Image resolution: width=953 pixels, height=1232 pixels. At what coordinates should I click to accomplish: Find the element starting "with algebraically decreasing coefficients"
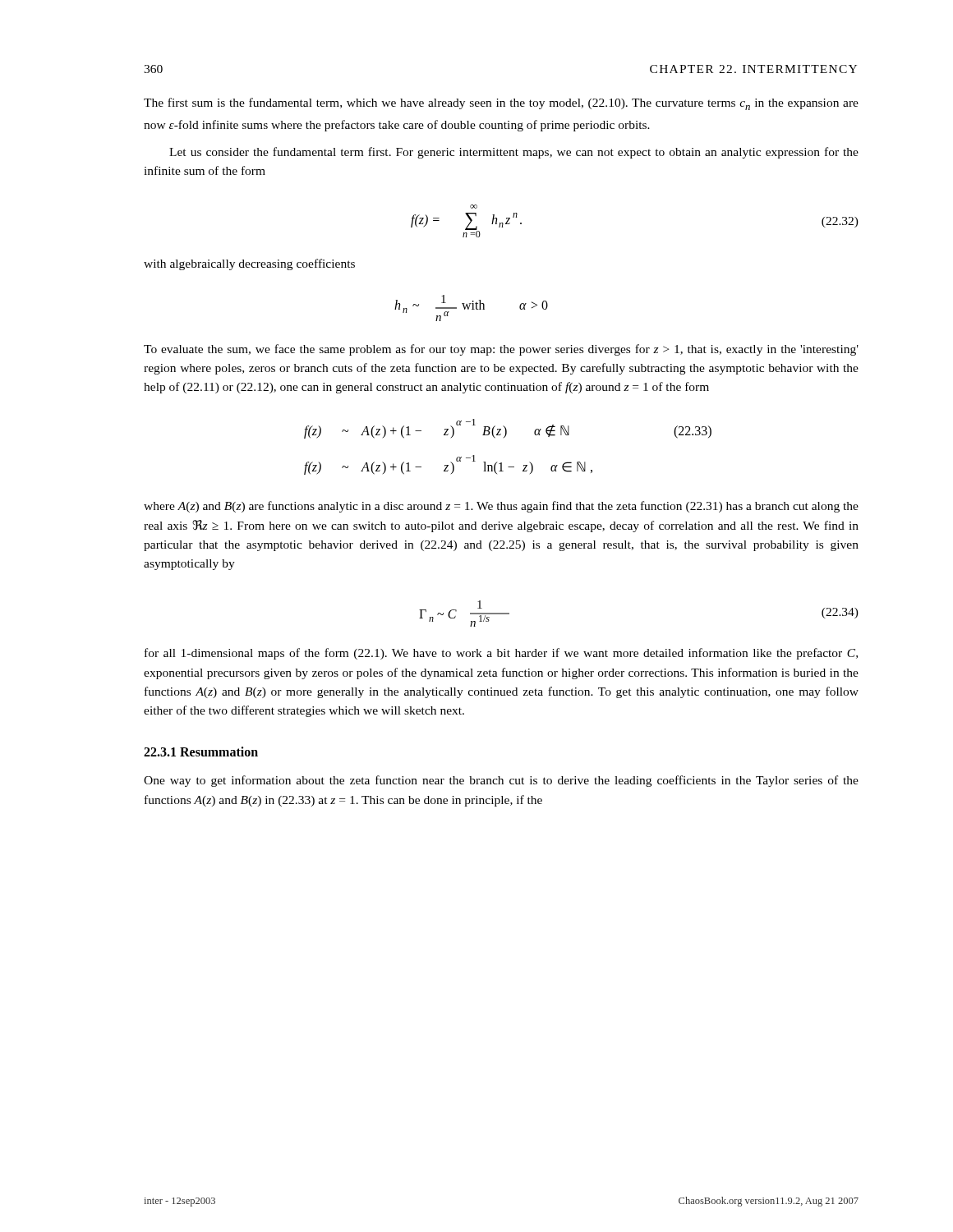coord(249,264)
